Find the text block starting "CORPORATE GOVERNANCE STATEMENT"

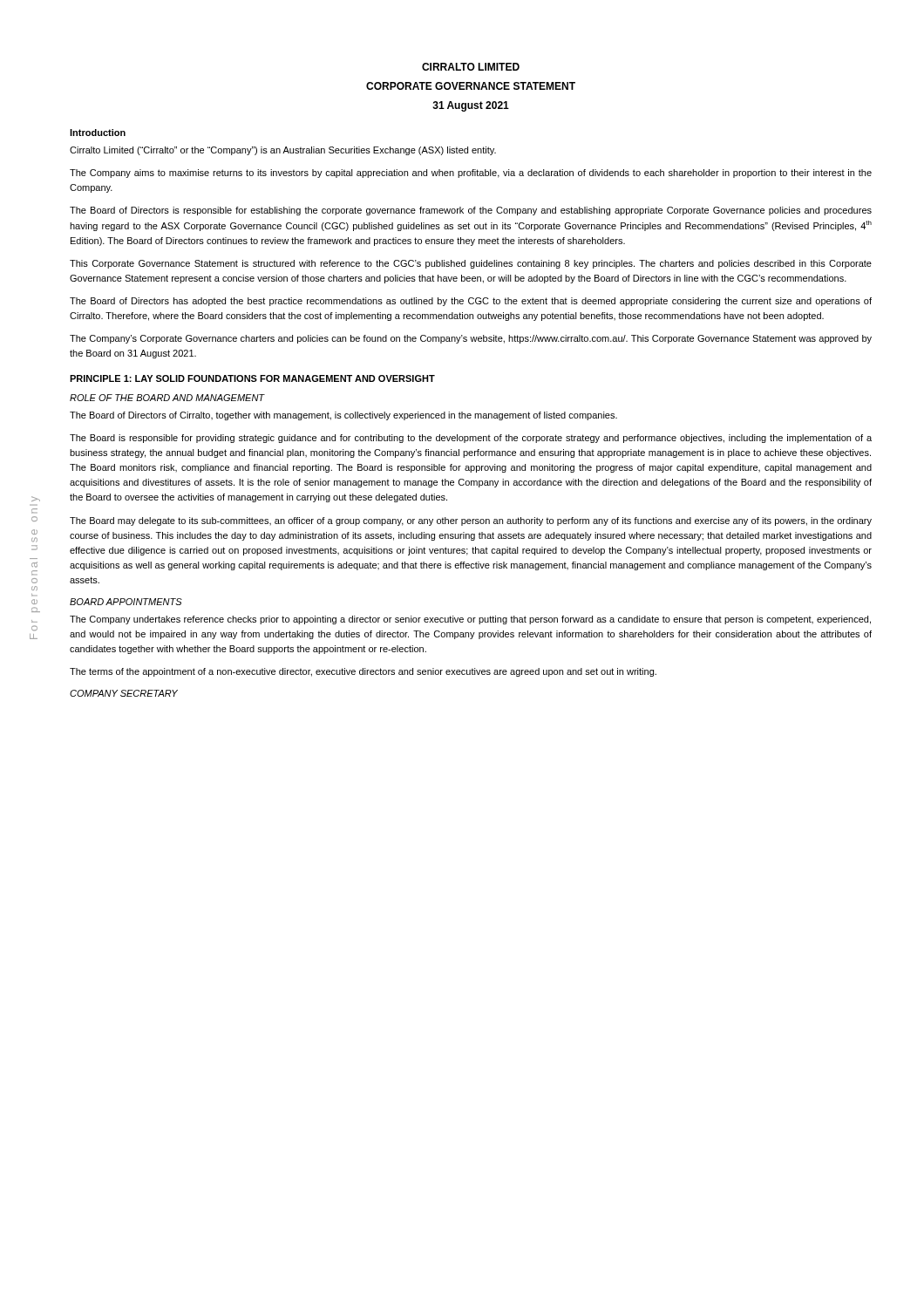pos(471,86)
